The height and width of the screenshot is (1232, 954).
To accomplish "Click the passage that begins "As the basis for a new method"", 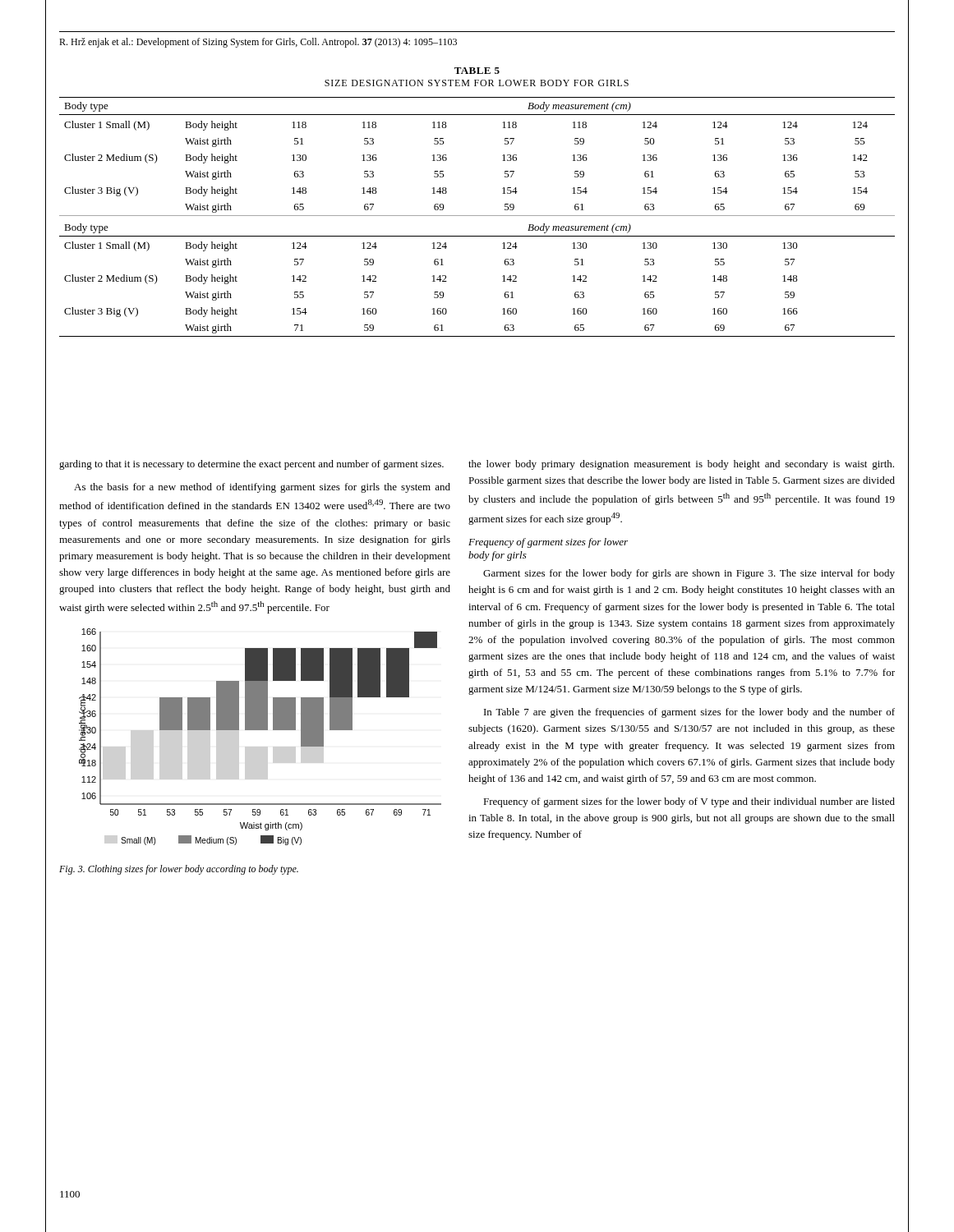I will click(x=255, y=547).
